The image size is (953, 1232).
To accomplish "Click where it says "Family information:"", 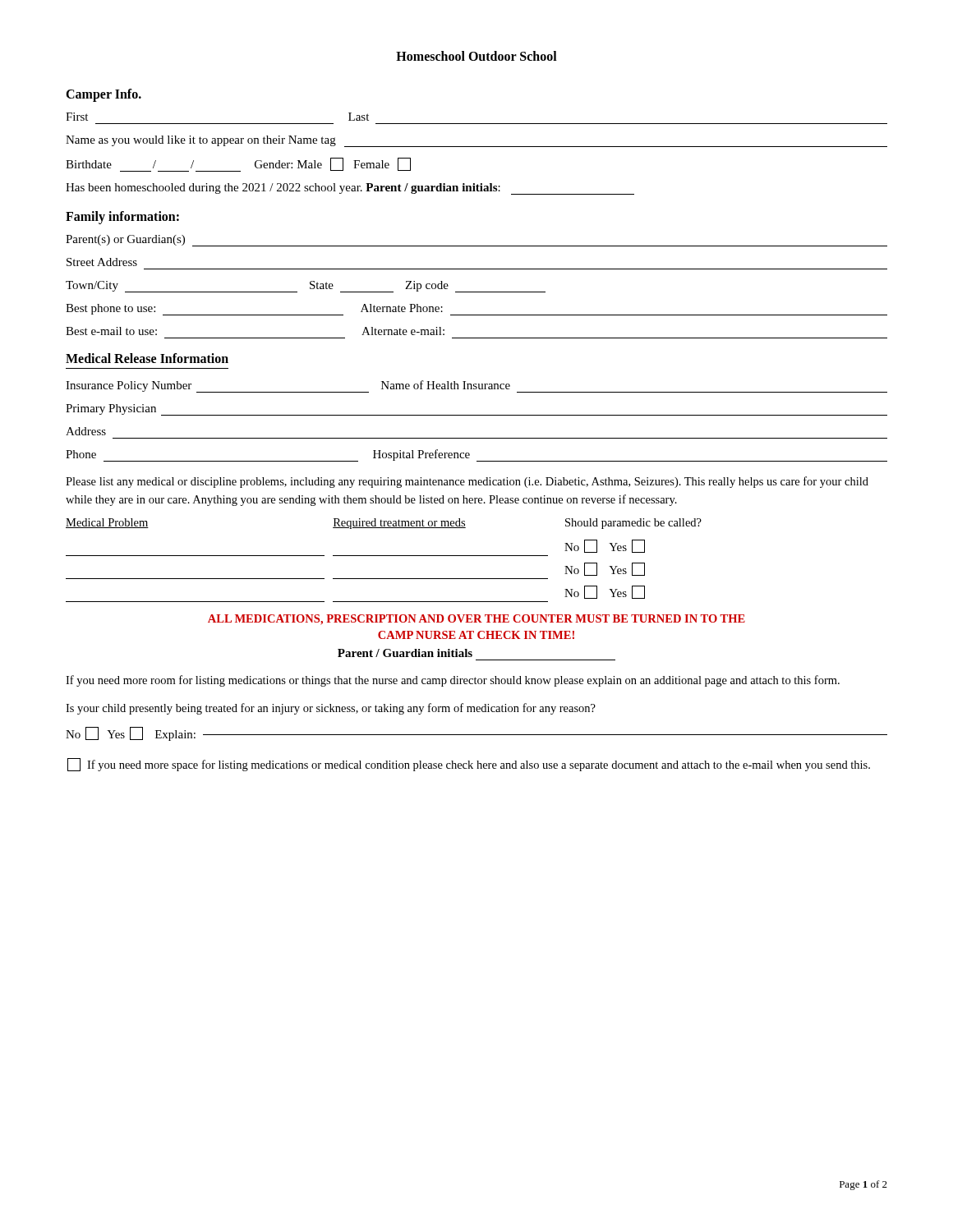I will pyautogui.click(x=123, y=216).
